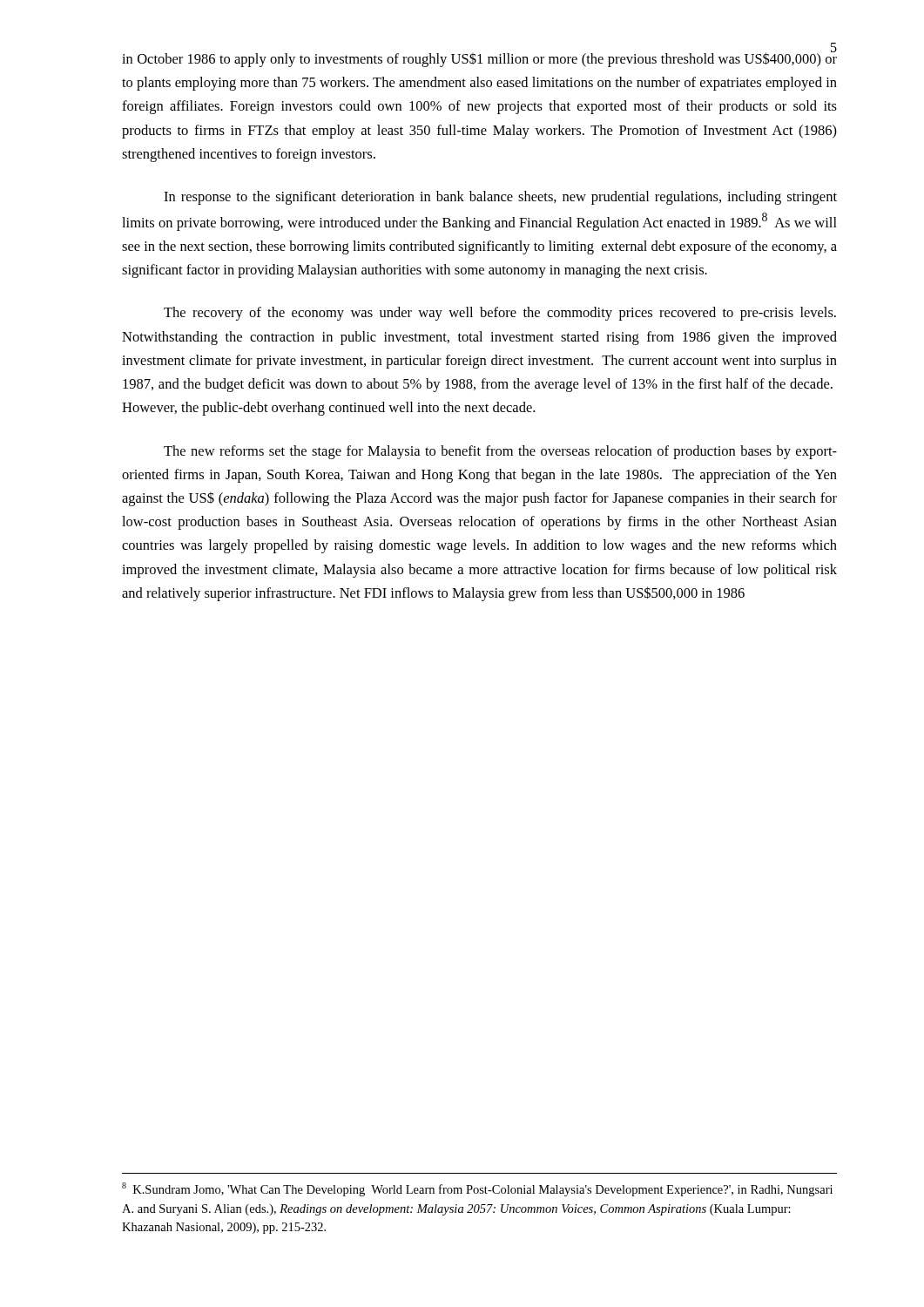Find the text block starting "The recovery of the"
Screen dimensions: 1307x924
coord(479,360)
